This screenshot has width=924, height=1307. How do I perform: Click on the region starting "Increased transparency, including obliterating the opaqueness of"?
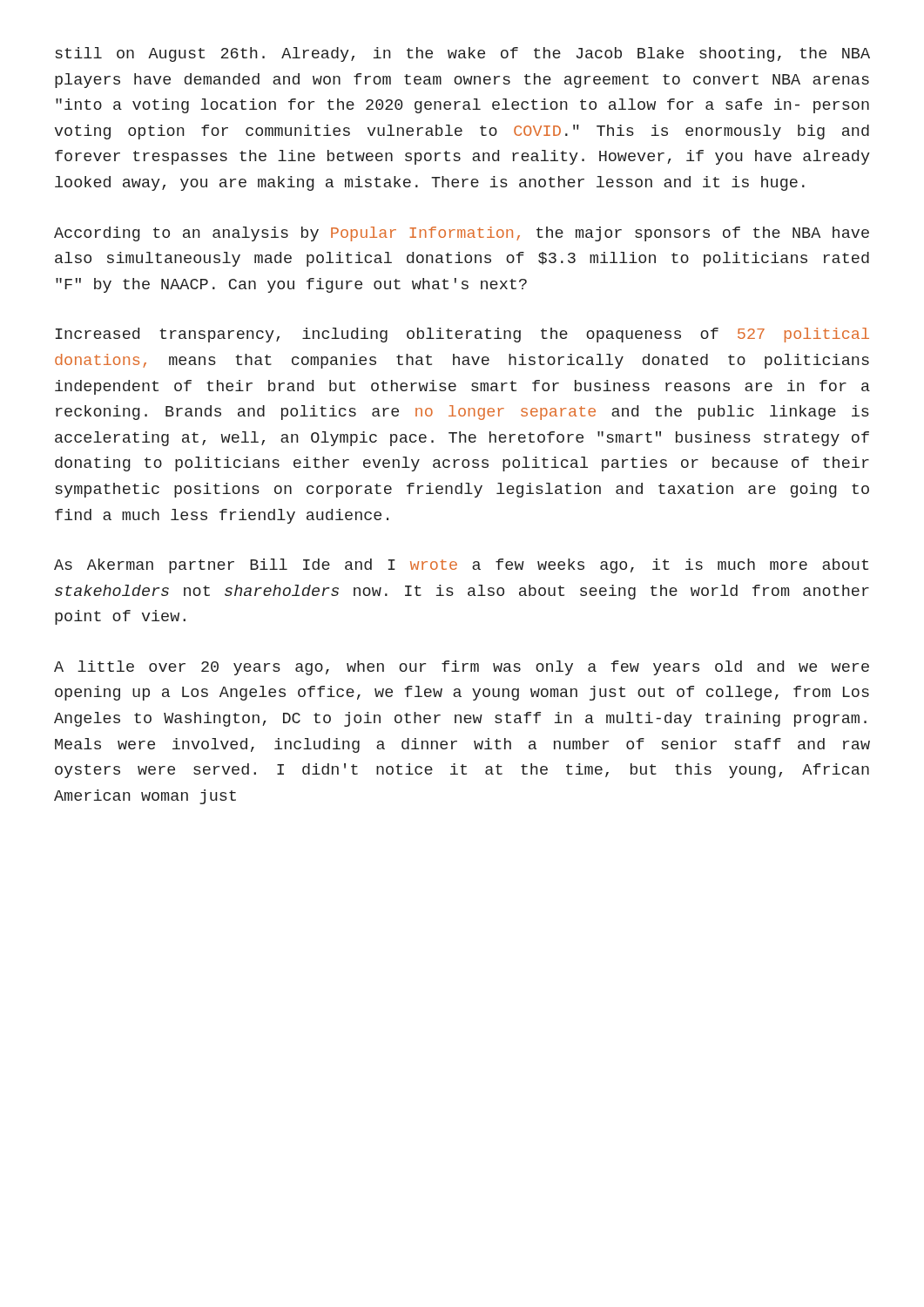462,426
